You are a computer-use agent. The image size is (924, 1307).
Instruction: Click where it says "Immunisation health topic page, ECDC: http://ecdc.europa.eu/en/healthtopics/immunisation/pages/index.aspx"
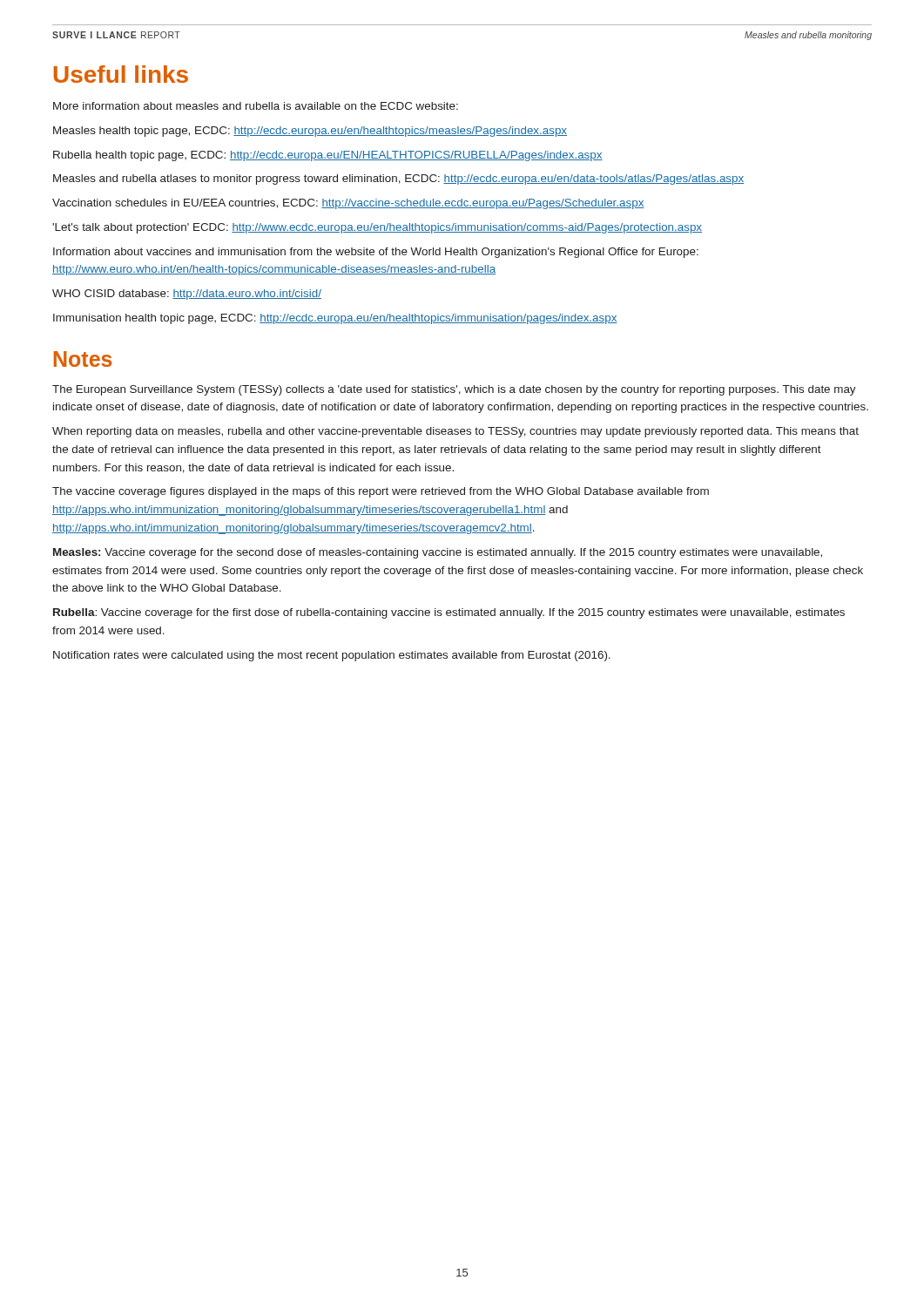click(x=335, y=317)
